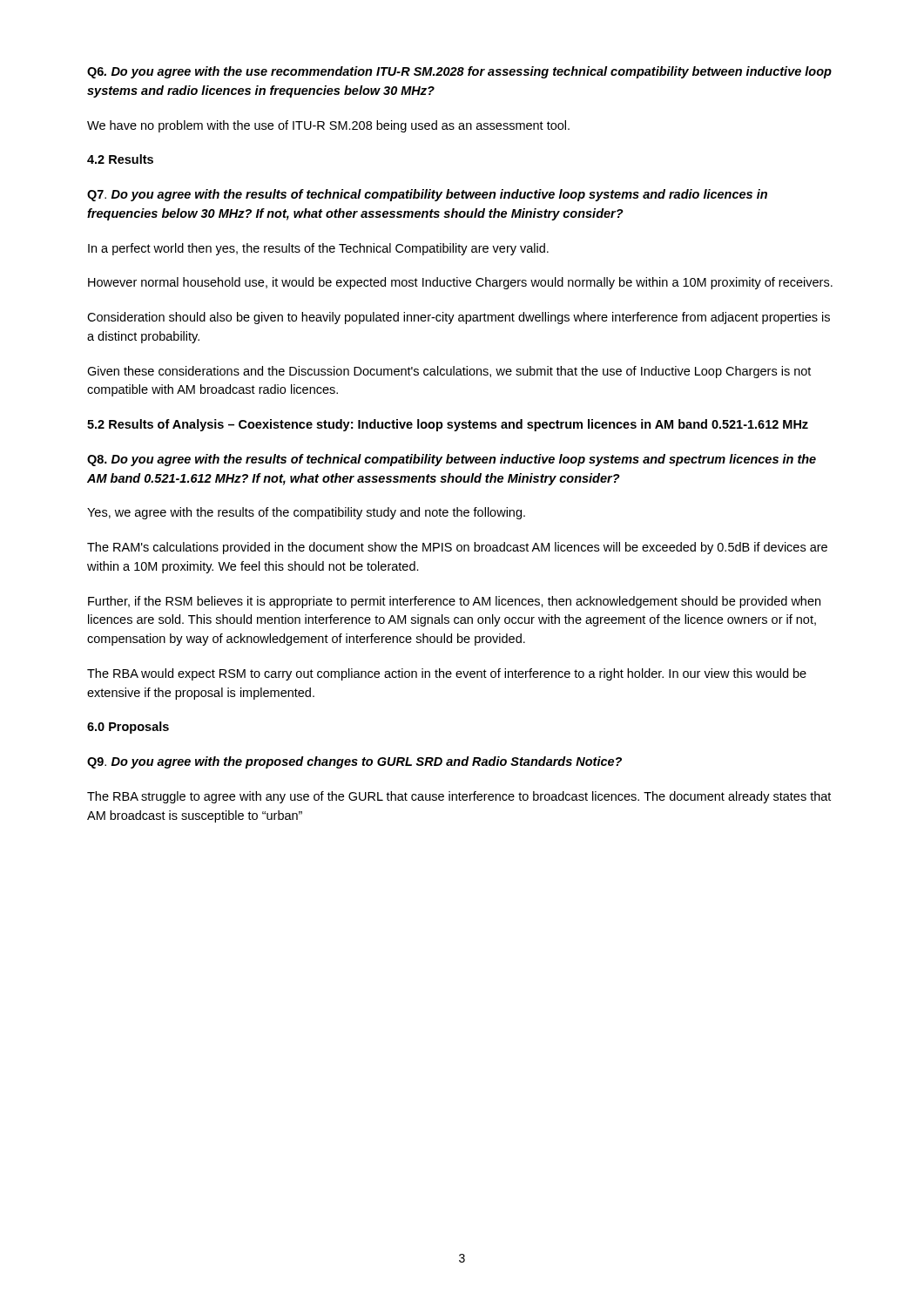Viewport: 924px width, 1307px height.
Task: Point to the region starting "6.0 Proposals"
Action: pyautogui.click(x=128, y=728)
